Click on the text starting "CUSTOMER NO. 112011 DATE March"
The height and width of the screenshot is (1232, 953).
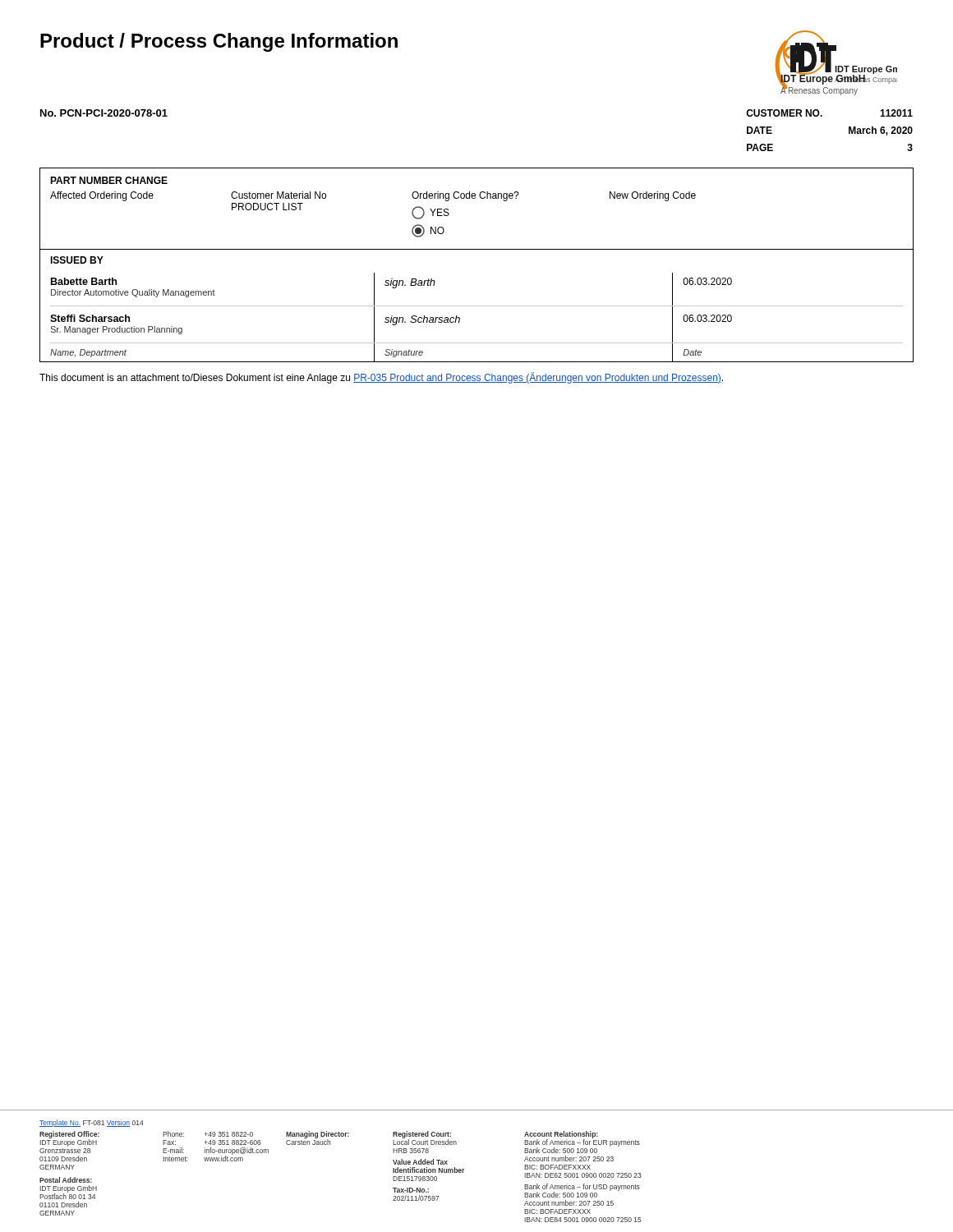pyautogui.click(x=774, y=113)
